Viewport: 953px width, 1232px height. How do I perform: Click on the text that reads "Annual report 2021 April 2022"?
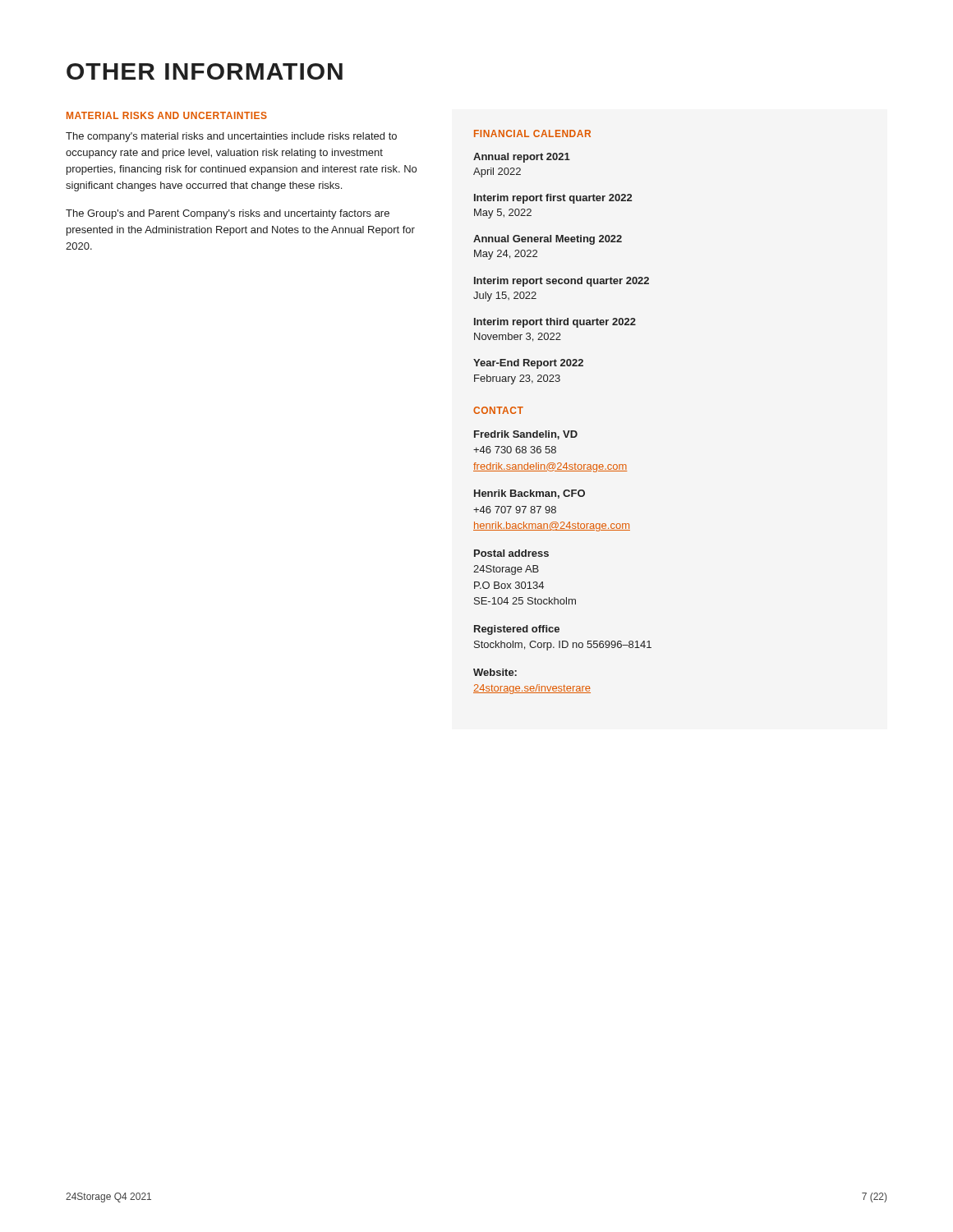point(522,158)
